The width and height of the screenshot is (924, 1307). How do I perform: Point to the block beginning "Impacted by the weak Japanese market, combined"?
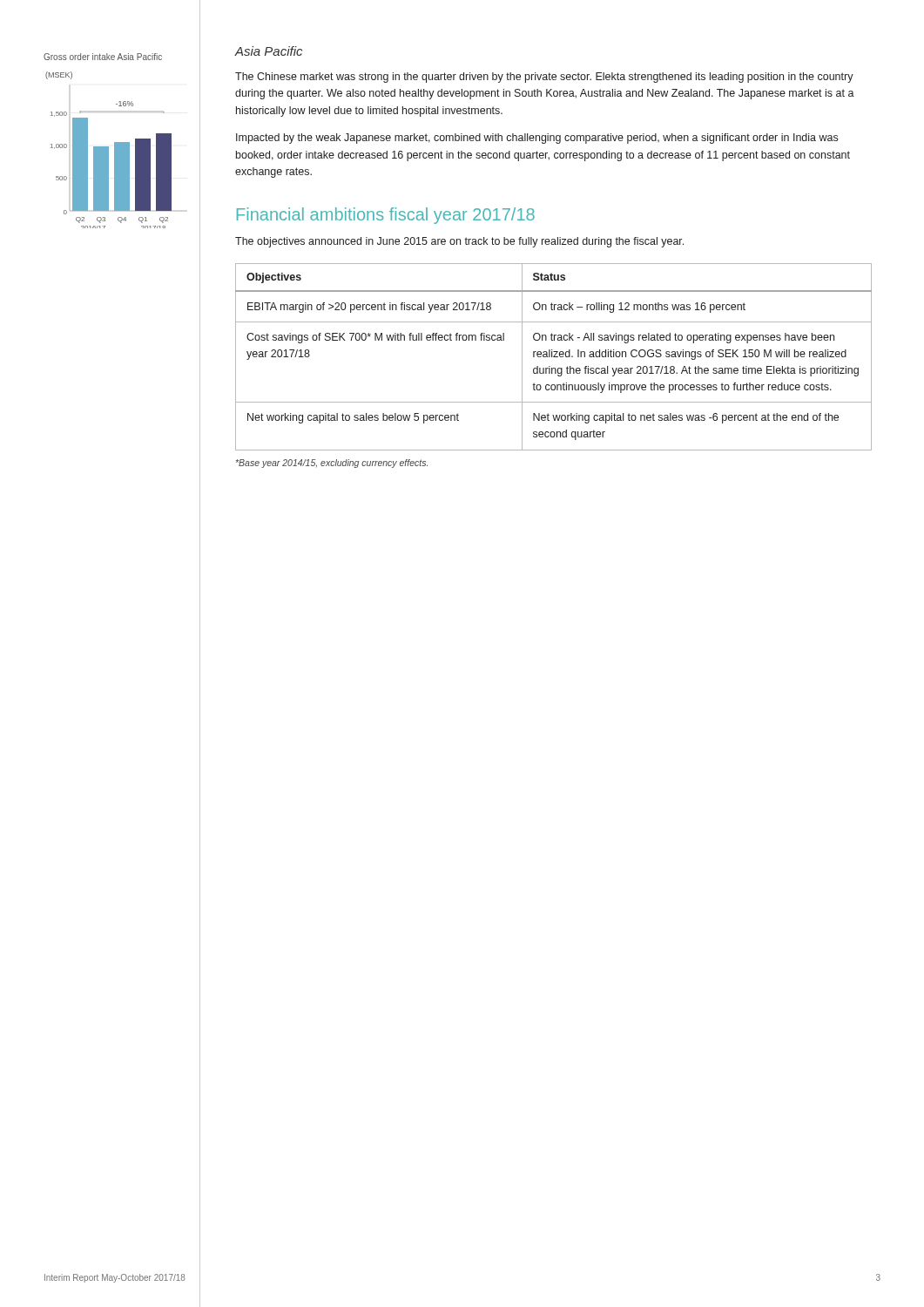click(553, 155)
